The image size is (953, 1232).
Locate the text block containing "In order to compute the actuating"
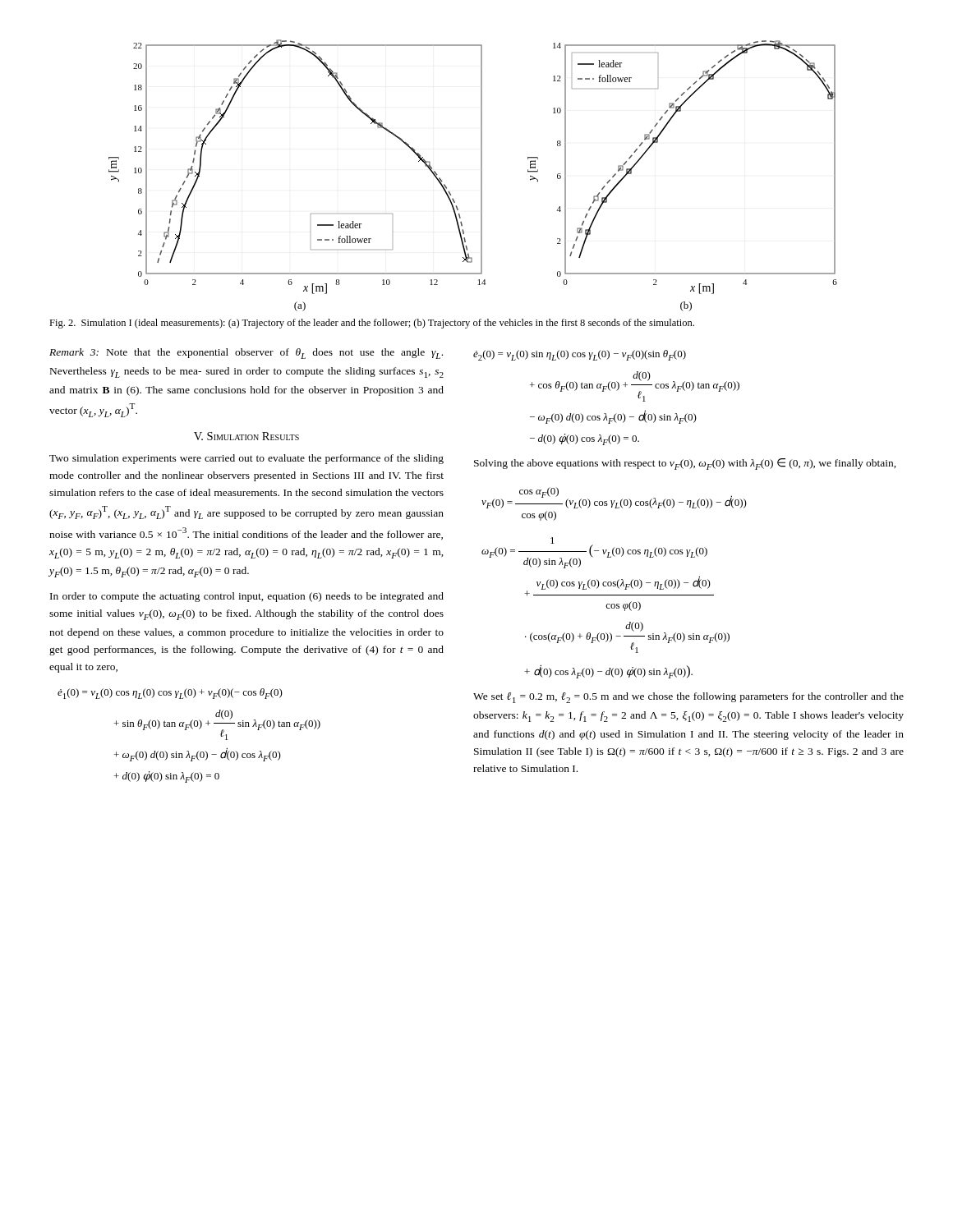pyautogui.click(x=246, y=632)
